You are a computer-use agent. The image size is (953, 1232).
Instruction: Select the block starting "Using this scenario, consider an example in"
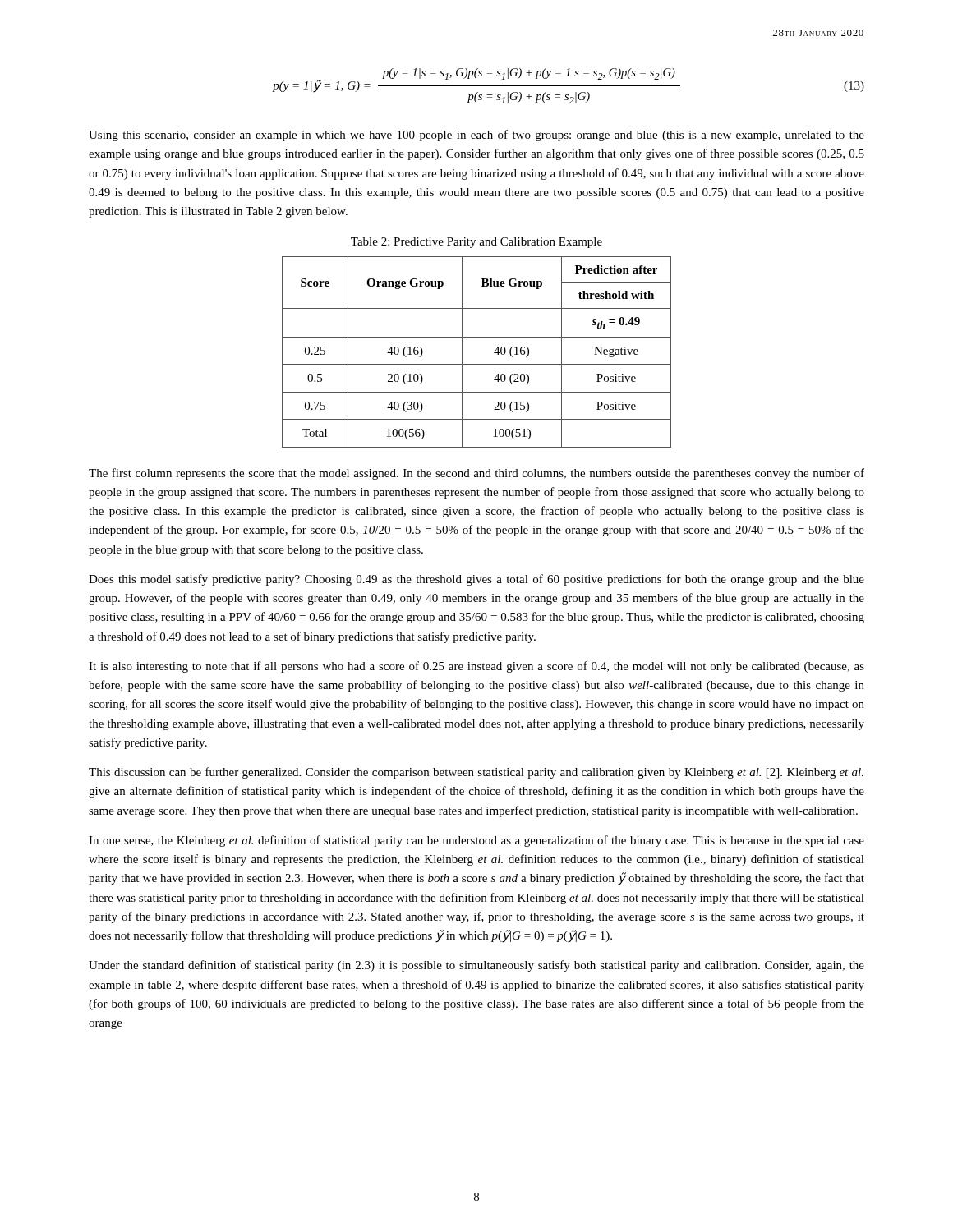[476, 173]
